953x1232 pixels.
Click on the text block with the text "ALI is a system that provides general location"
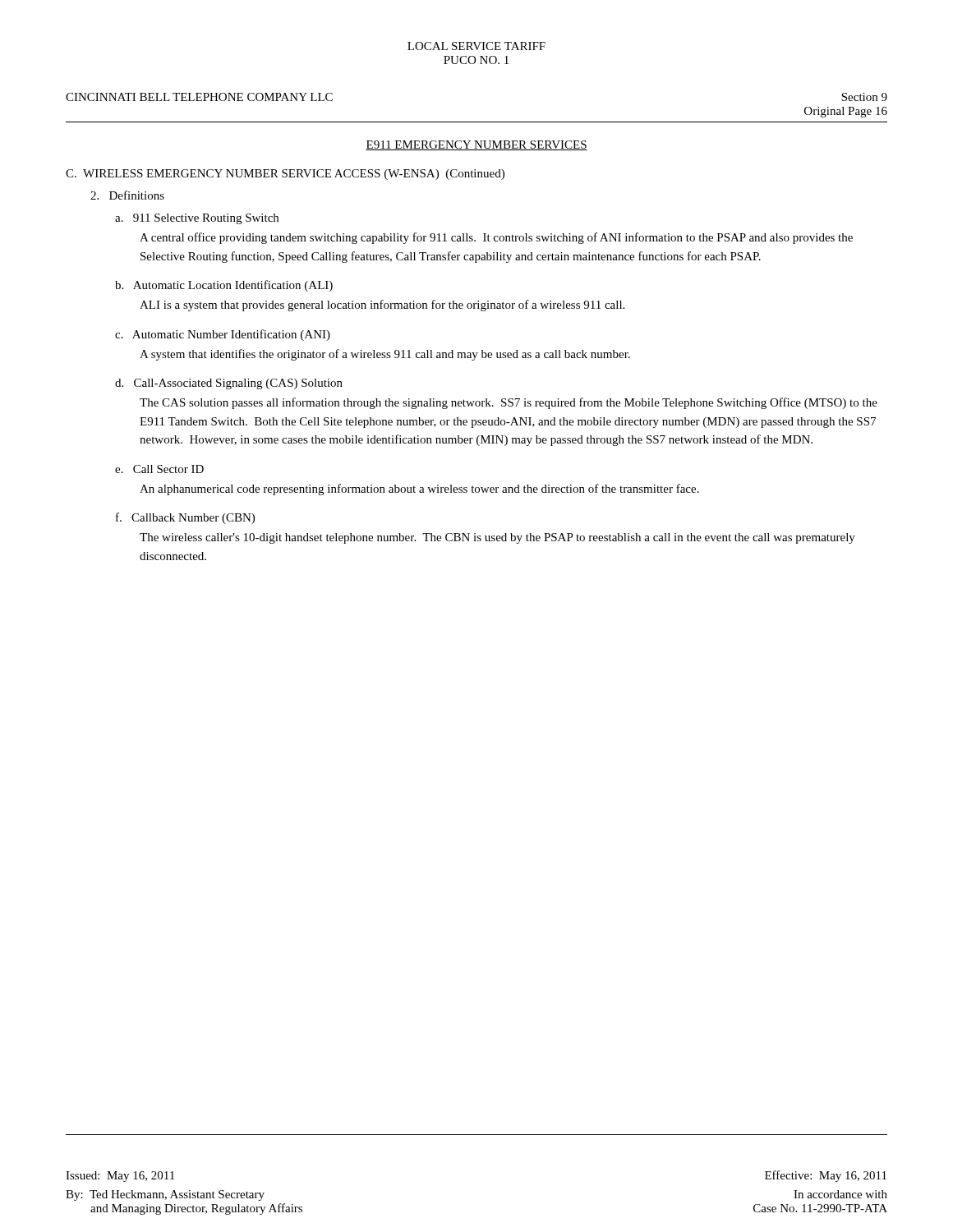[x=383, y=305]
